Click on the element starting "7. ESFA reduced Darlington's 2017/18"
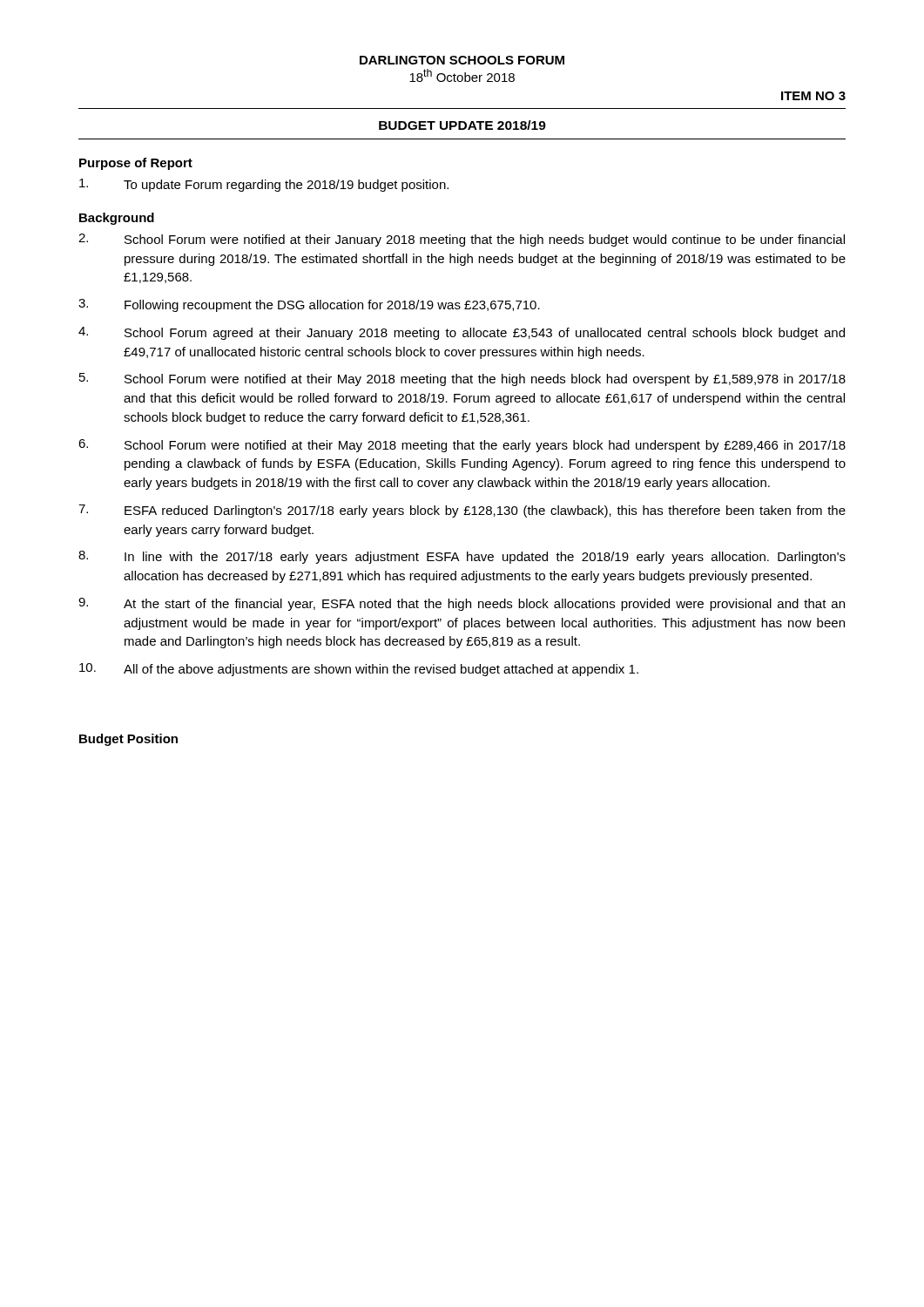This screenshot has width=924, height=1307. (x=462, y=520)
